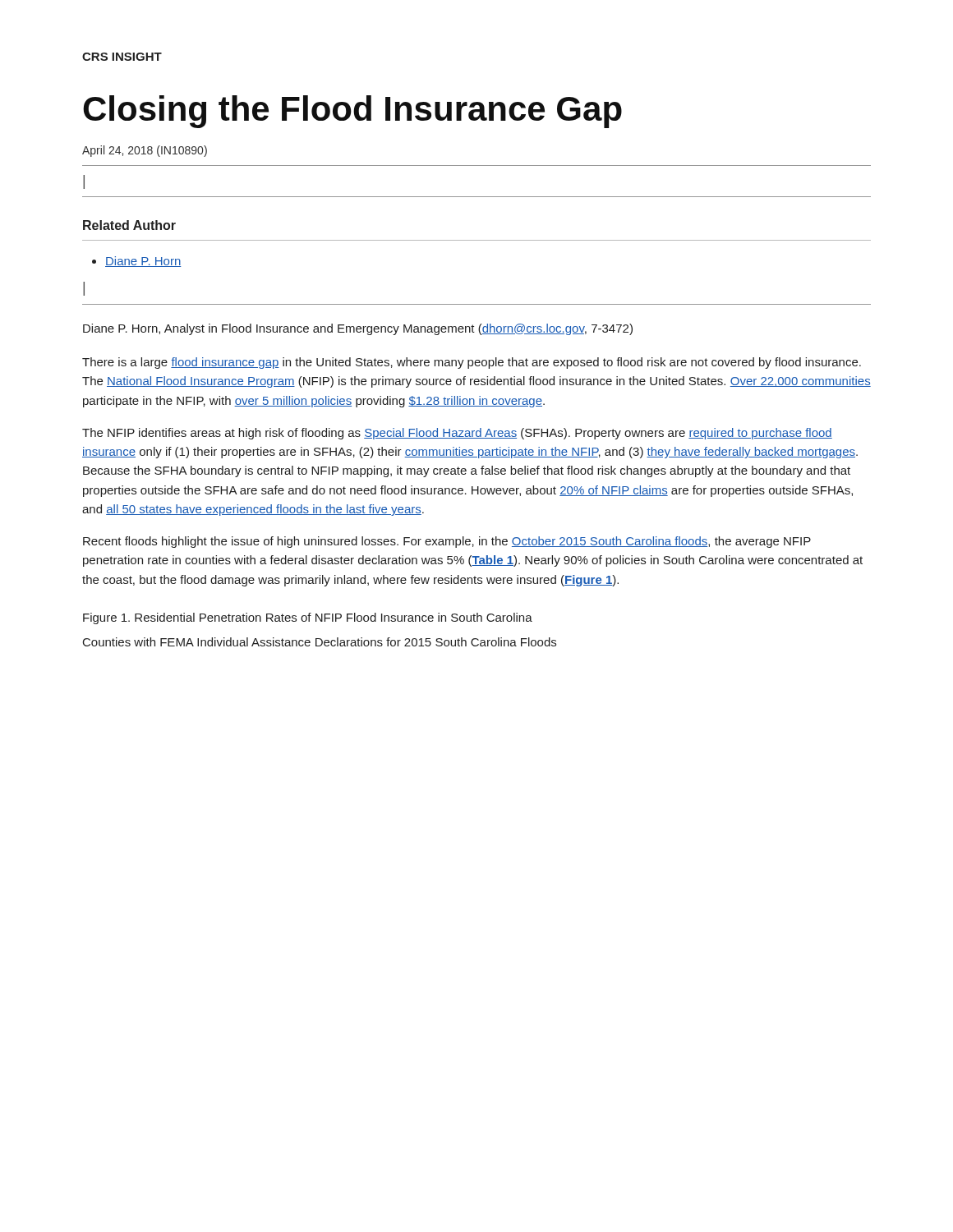953x1232 pixels.
Task: Locate the text "April 24, 2018 (IN10890)"
Action: tap(145, 151)
